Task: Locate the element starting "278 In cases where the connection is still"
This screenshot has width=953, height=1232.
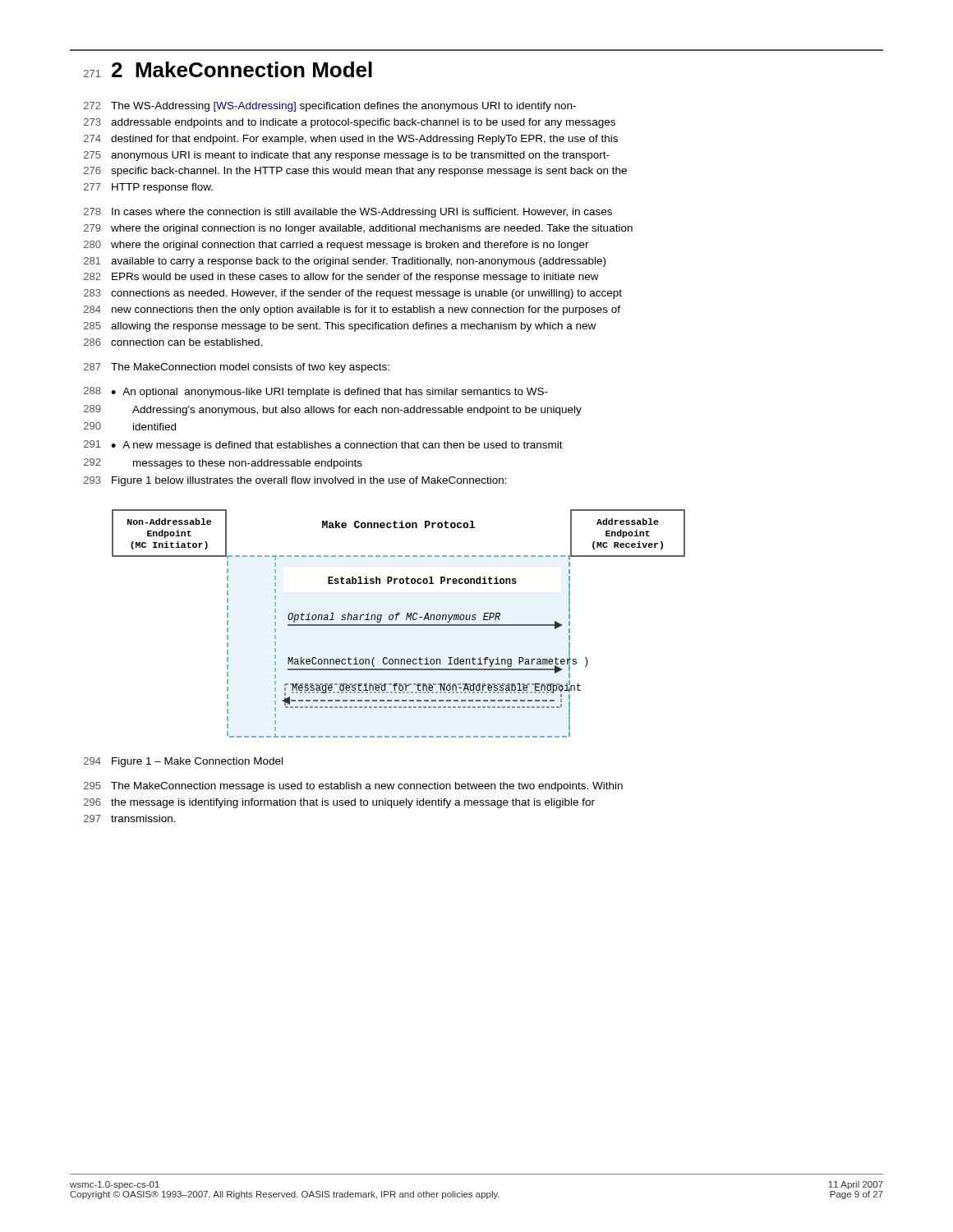Action: tap(476, 277)
